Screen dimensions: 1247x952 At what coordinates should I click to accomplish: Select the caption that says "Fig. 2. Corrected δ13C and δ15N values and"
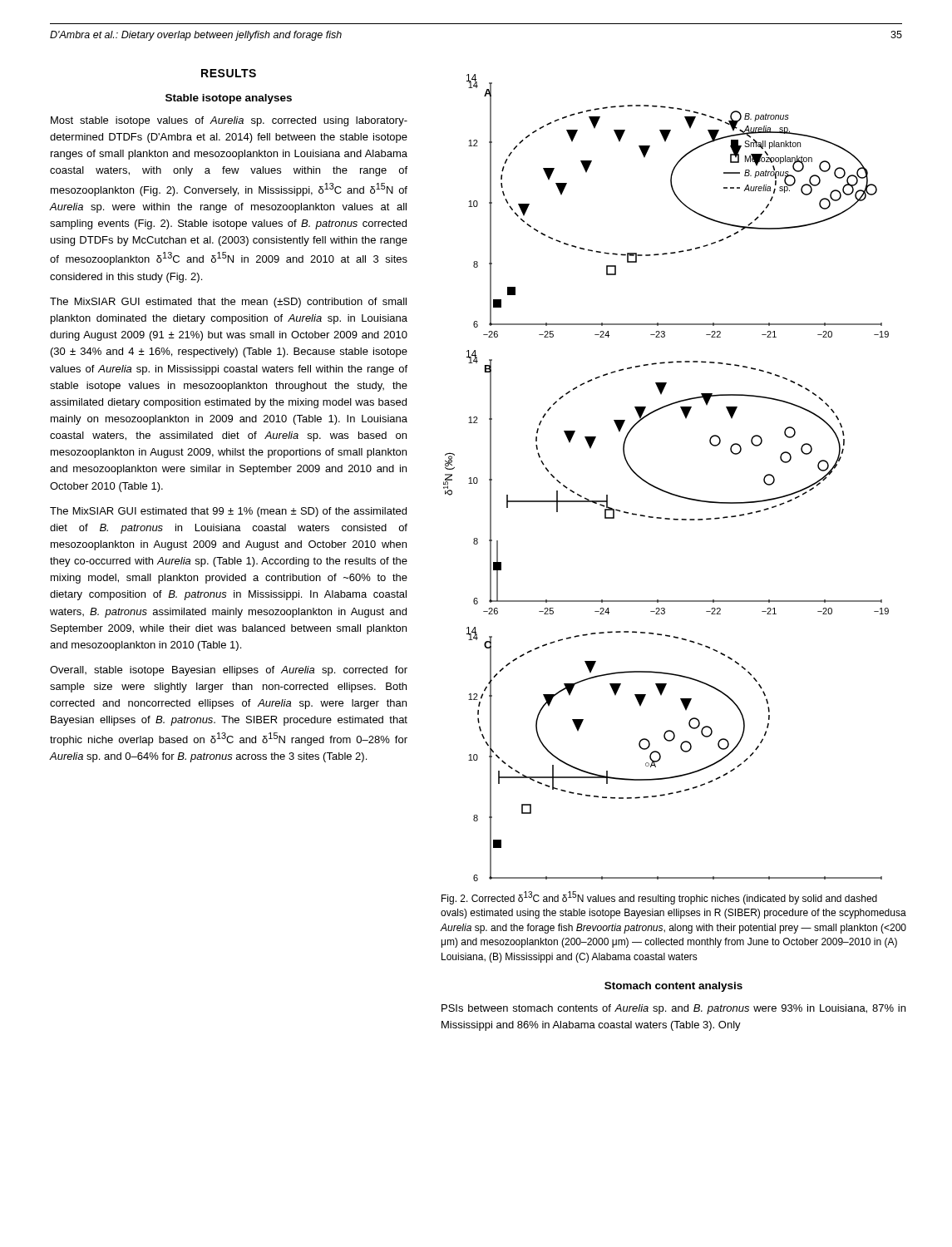tap(673, 926)
